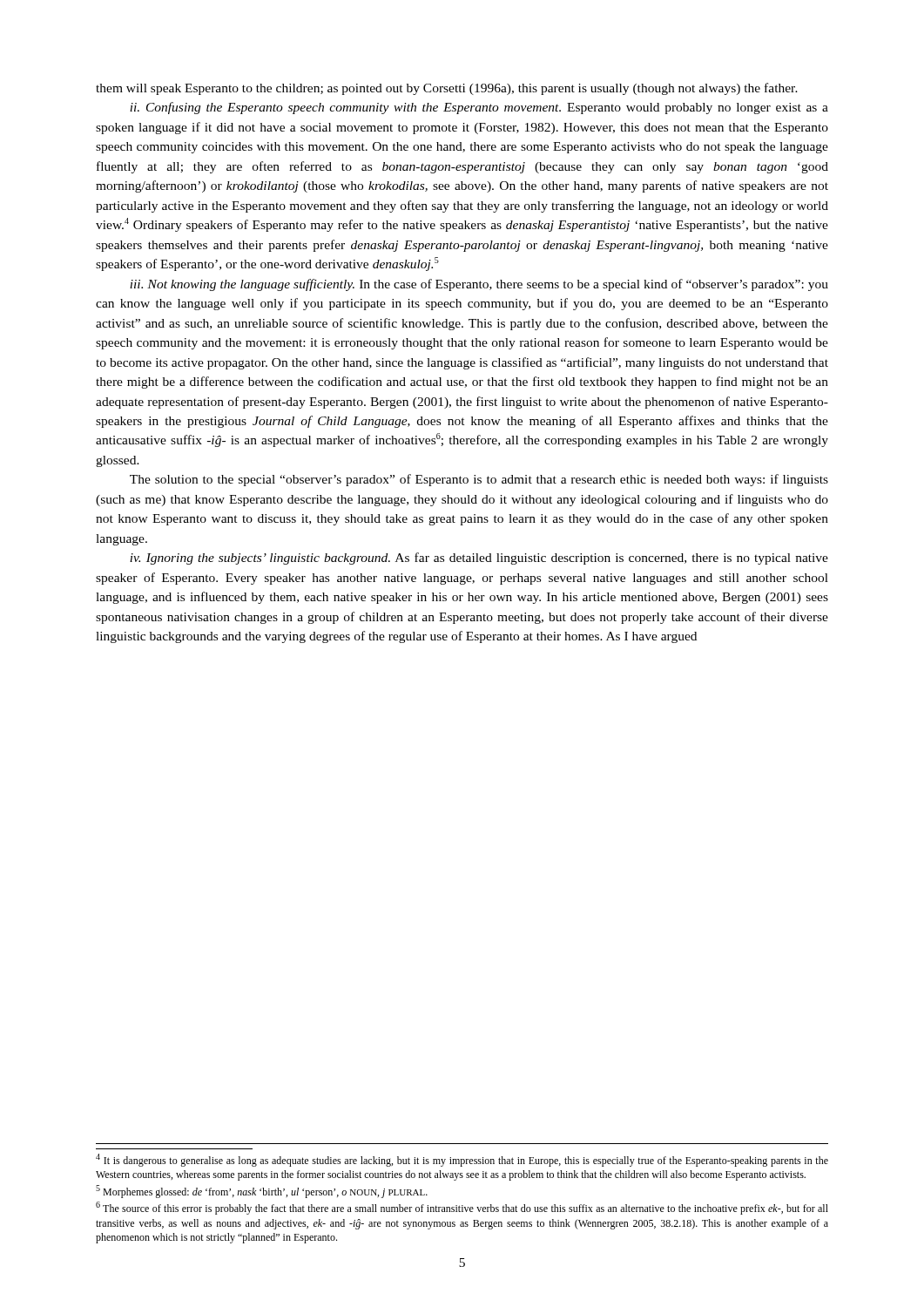This screenshot has width=924, height=1307.
Task: Find the text block that says "iii. Not knowing the language sufficiently. In"
Action: (462, 372)
